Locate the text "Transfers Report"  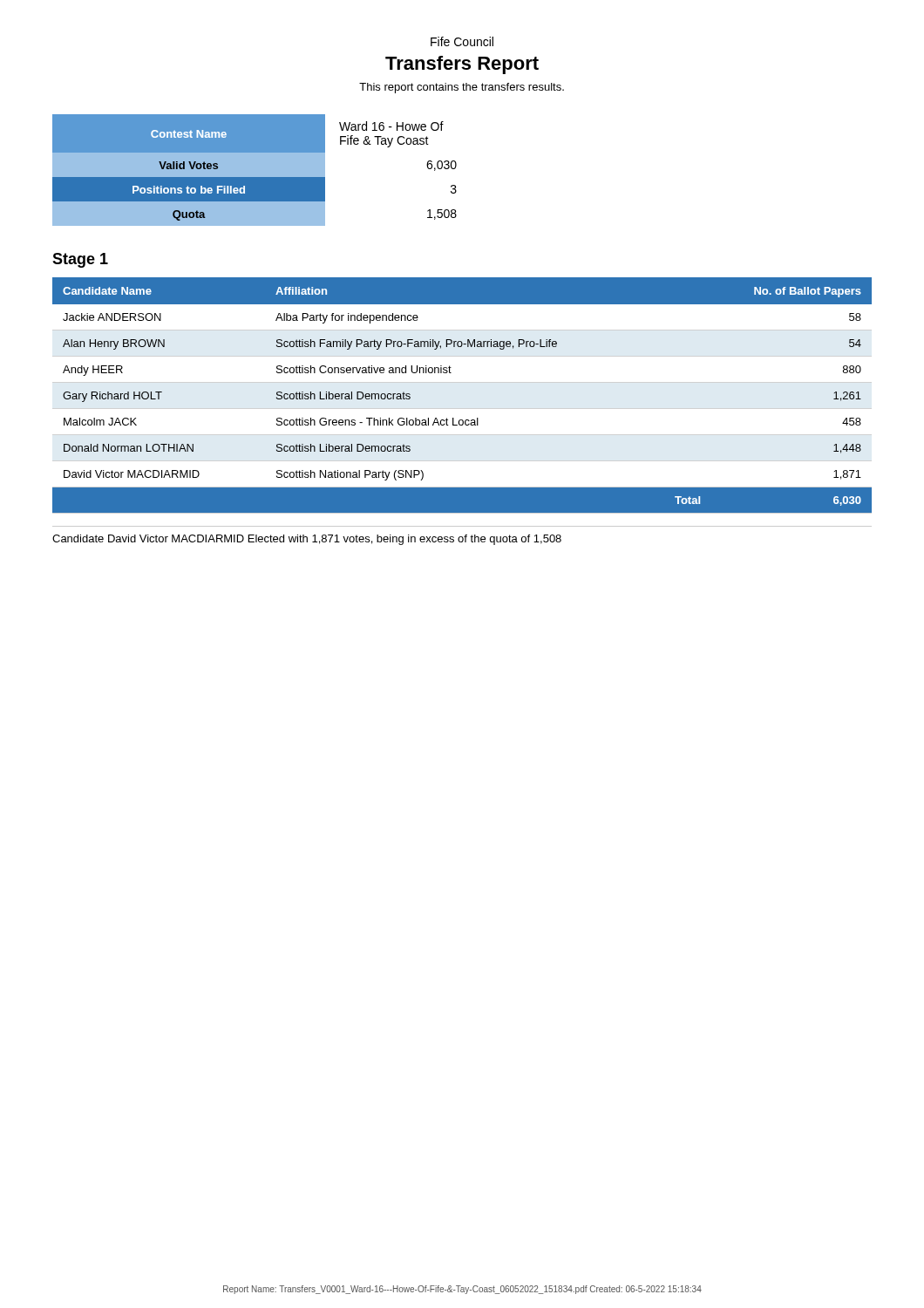point(462,63)
